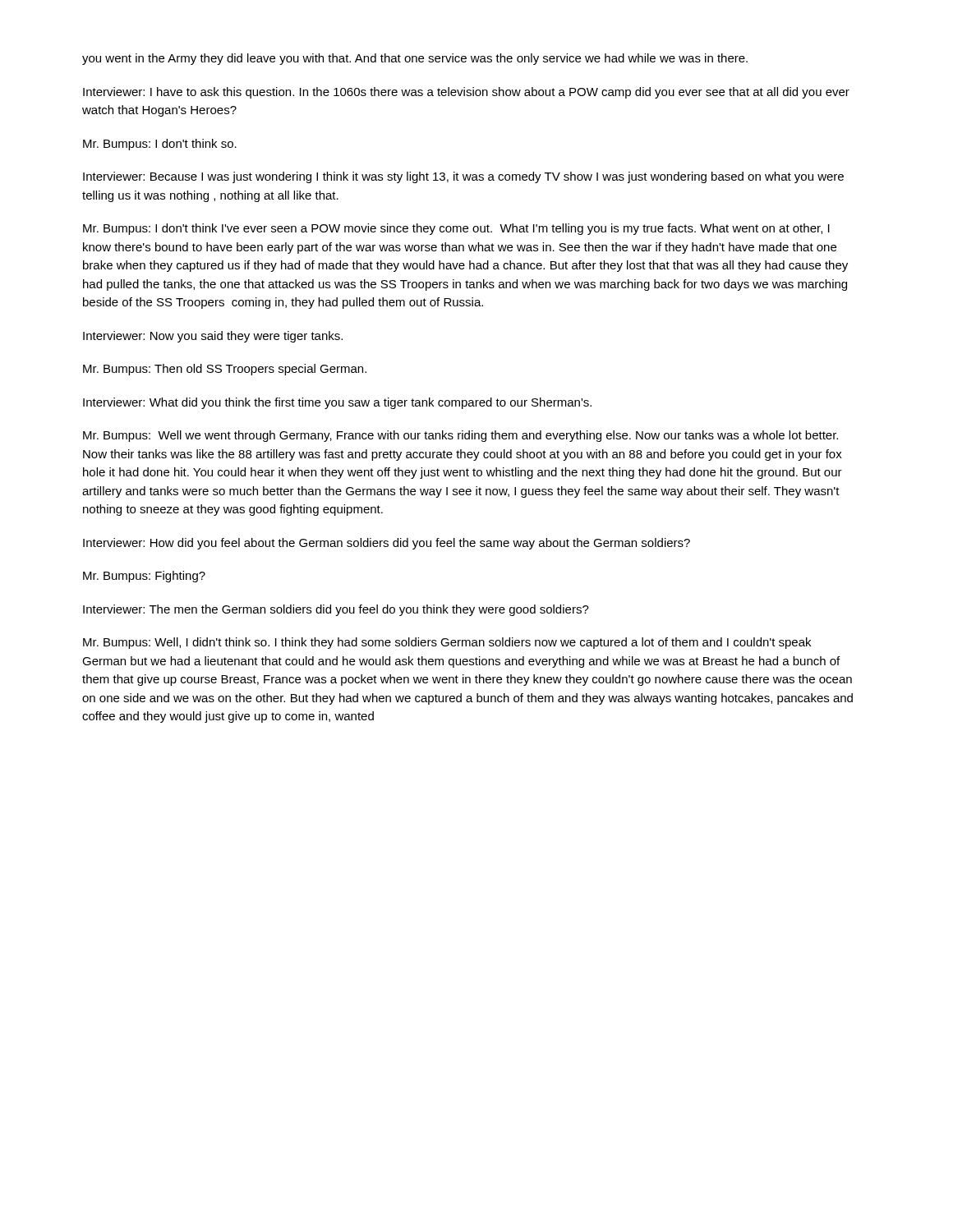Find the region starting "you went in"

pos(415,58)
